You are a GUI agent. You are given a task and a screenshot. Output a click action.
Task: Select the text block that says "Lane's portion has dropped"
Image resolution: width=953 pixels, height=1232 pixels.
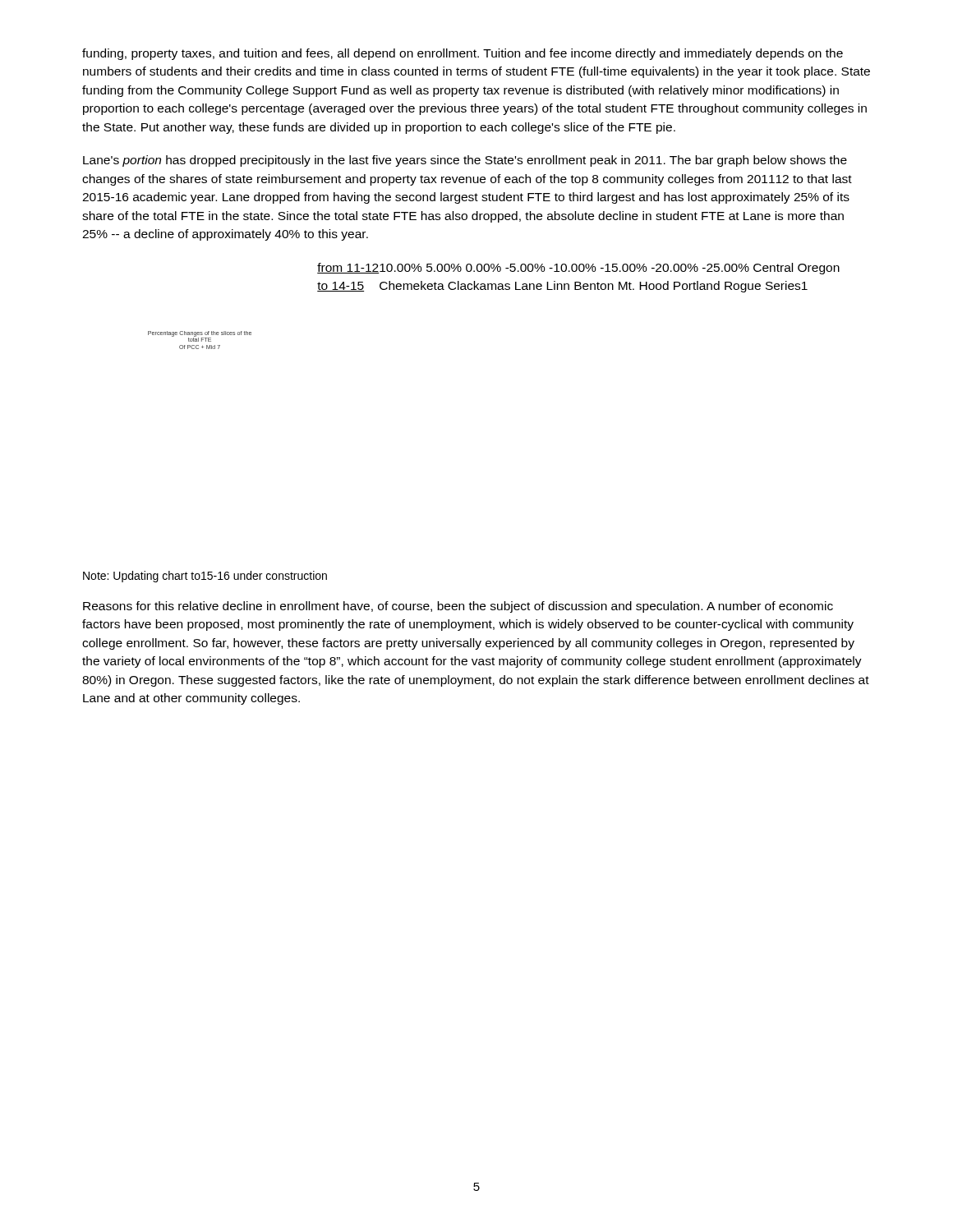coord(467,197)
